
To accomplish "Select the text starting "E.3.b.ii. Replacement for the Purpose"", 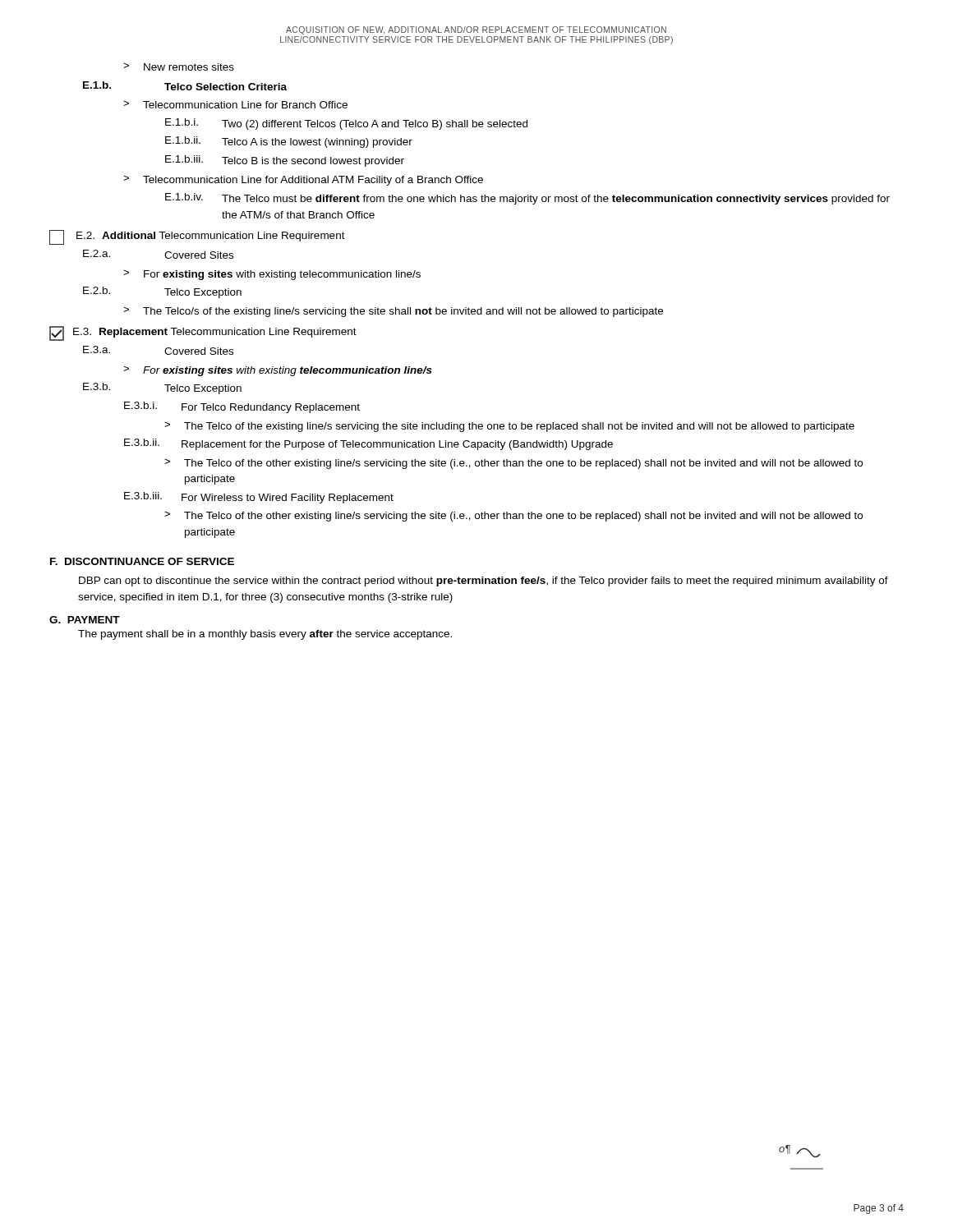I will point(513,444).
